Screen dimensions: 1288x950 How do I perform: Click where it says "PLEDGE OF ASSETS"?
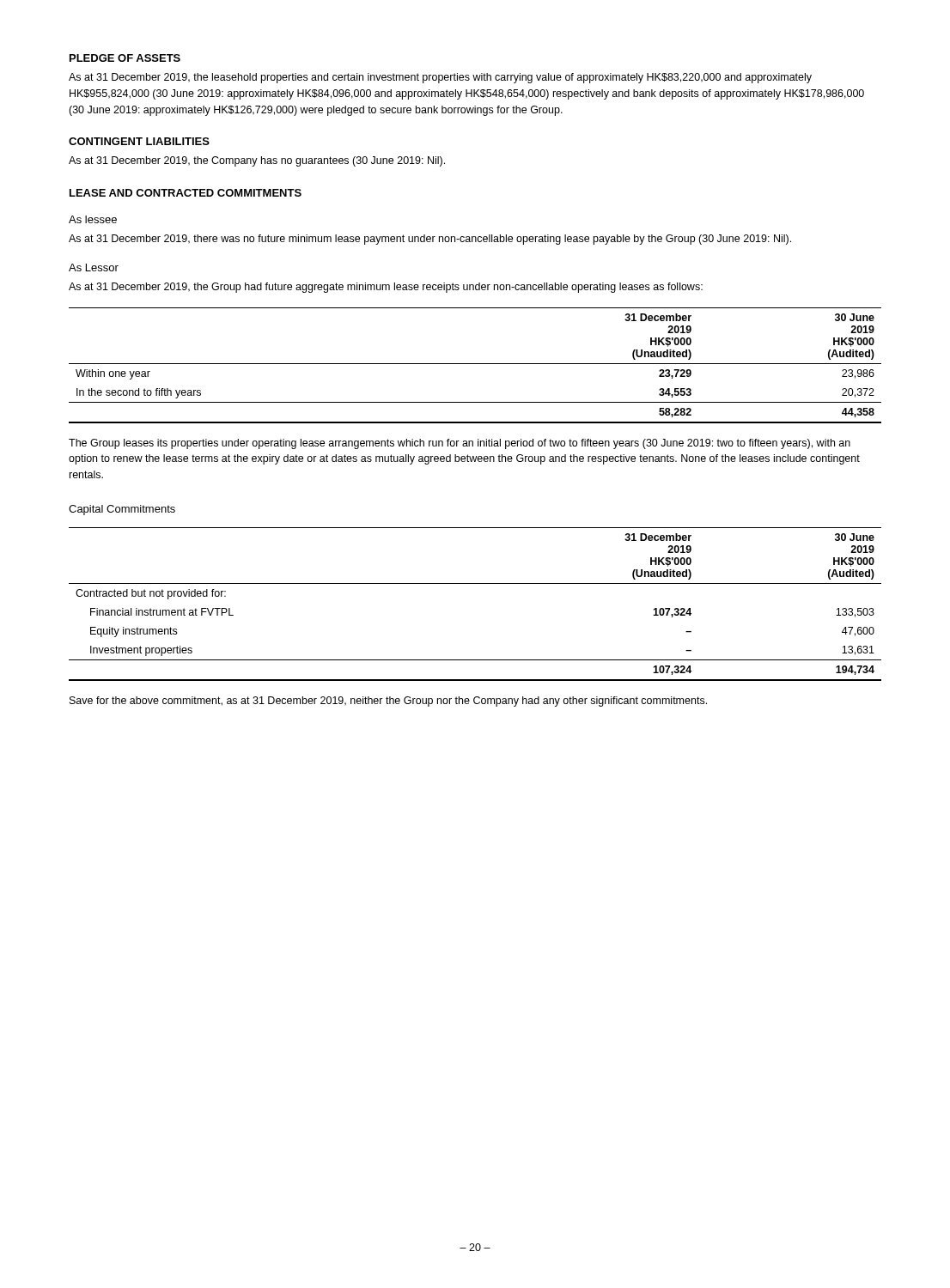[x=125, y=58]
